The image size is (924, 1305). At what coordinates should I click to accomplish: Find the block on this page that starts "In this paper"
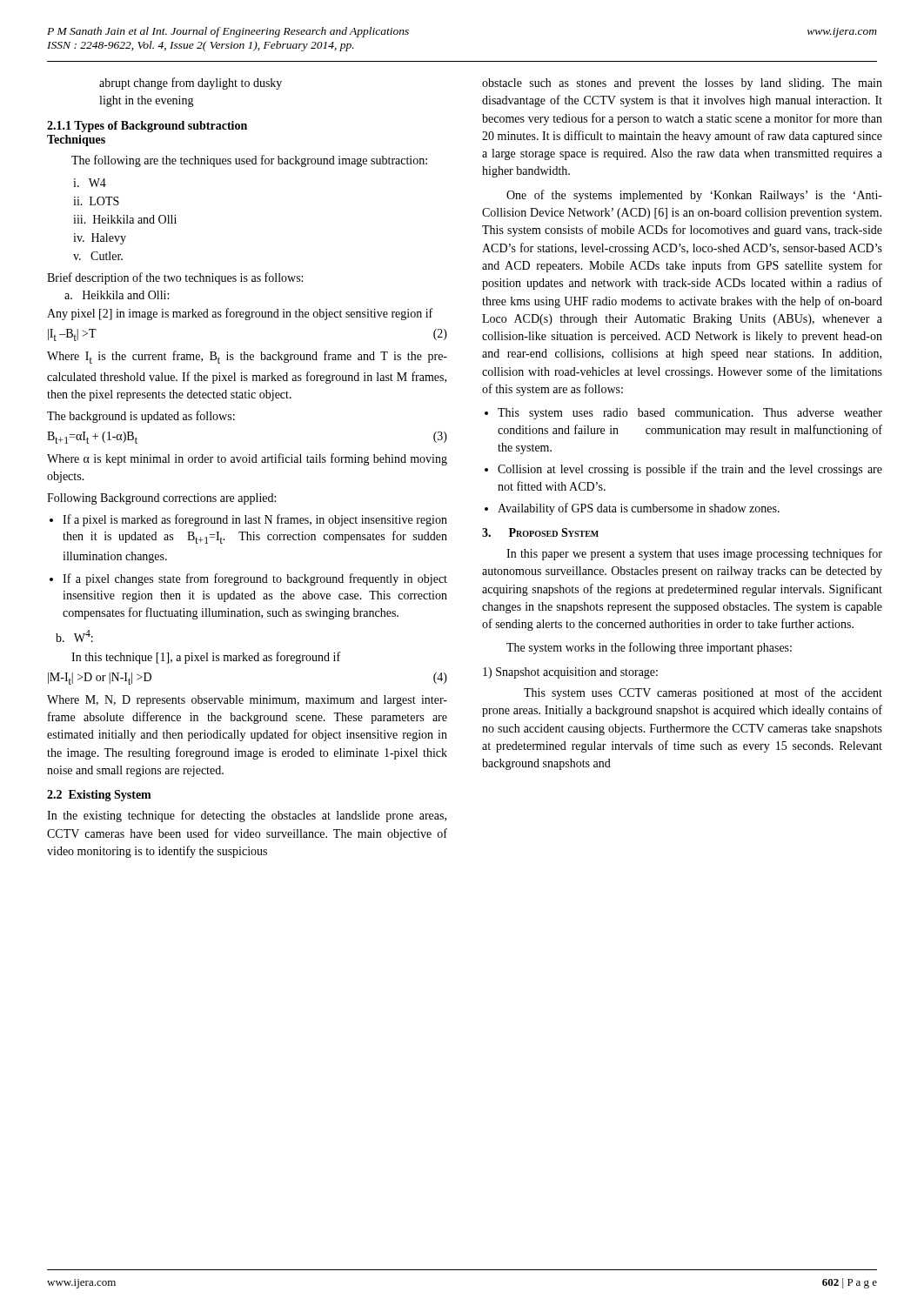pos(682,589)
